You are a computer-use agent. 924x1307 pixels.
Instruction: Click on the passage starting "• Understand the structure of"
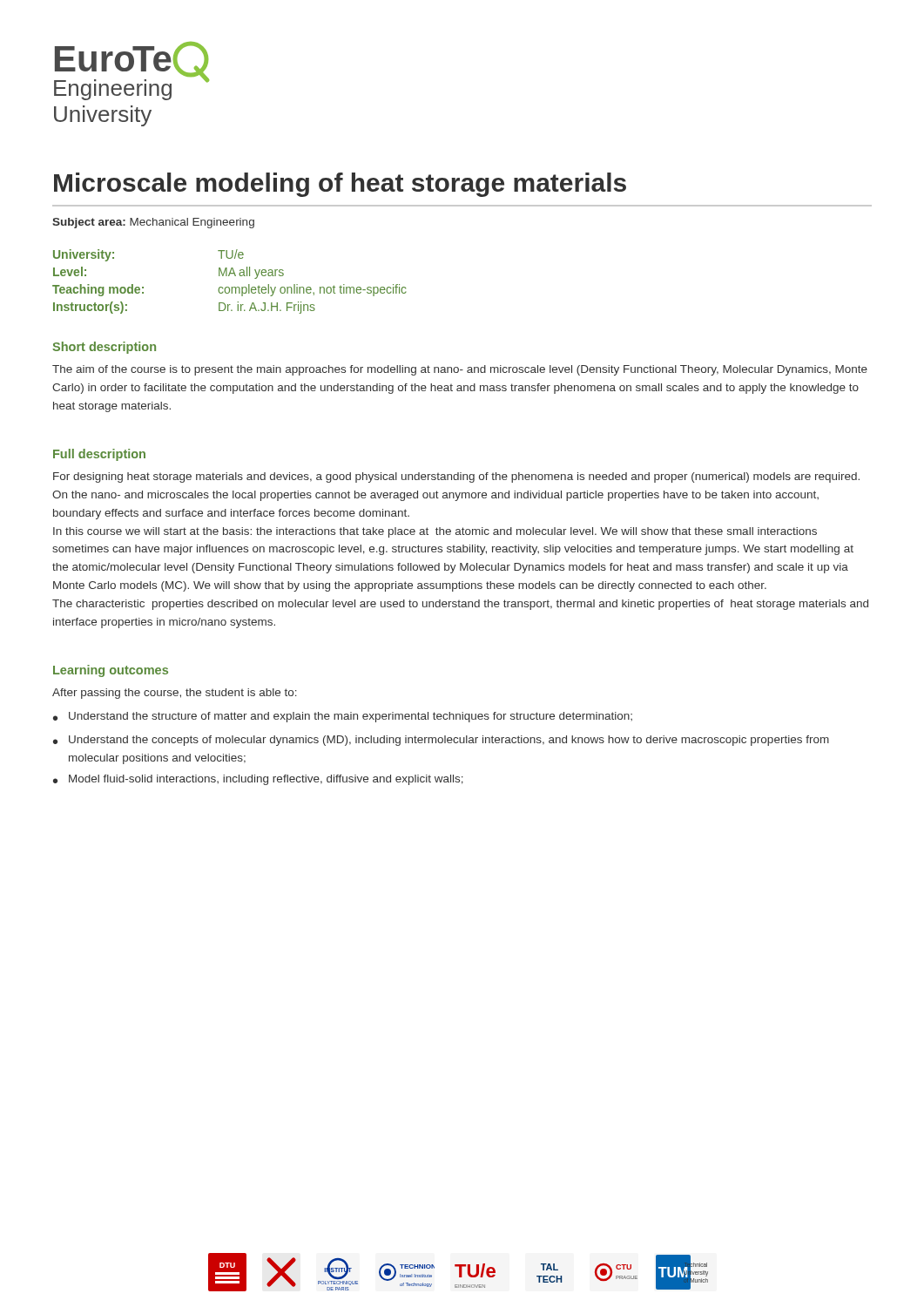coord(462,718)
